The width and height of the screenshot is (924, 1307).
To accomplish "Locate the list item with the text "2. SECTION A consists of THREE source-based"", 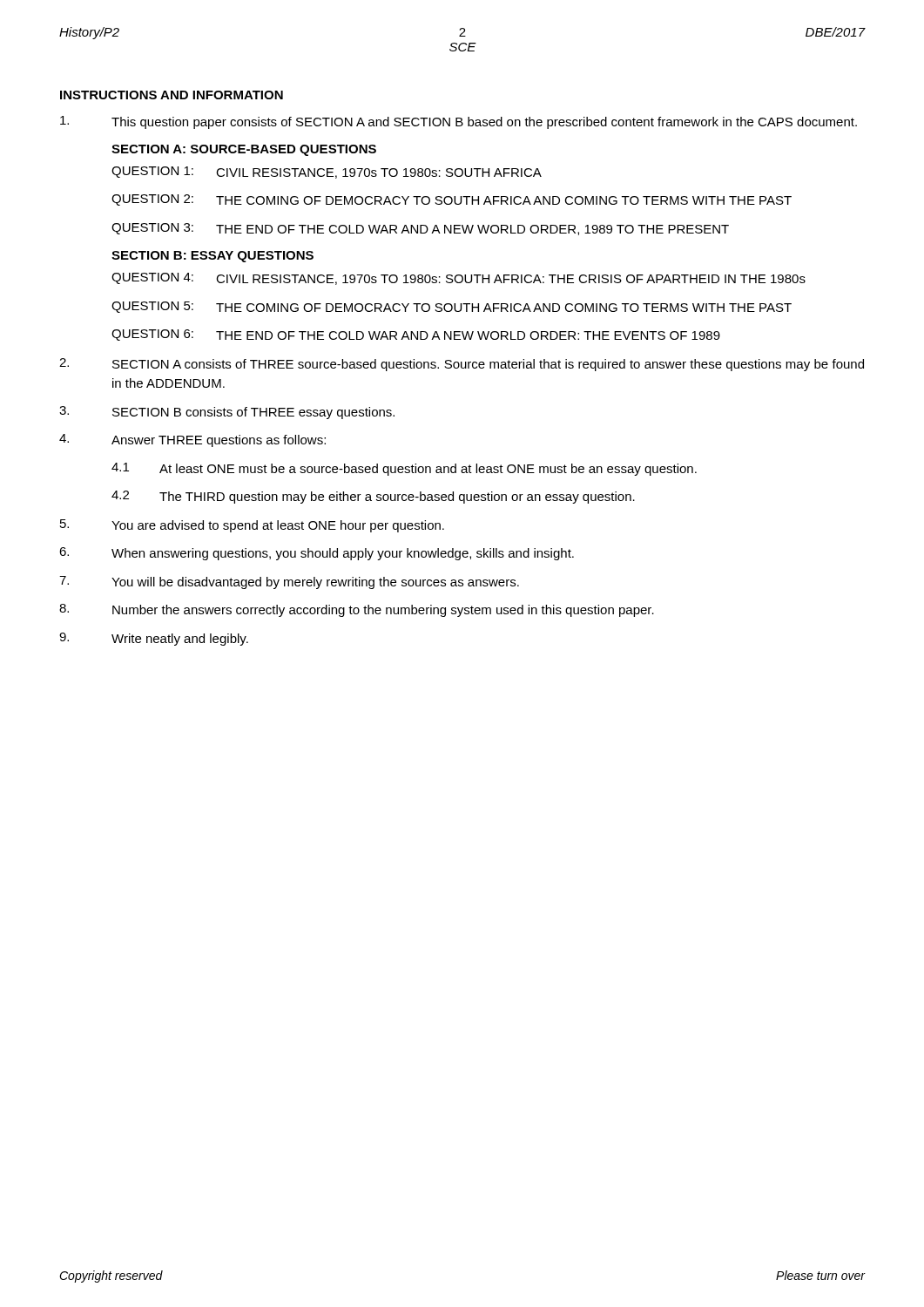I will (462, 374).
